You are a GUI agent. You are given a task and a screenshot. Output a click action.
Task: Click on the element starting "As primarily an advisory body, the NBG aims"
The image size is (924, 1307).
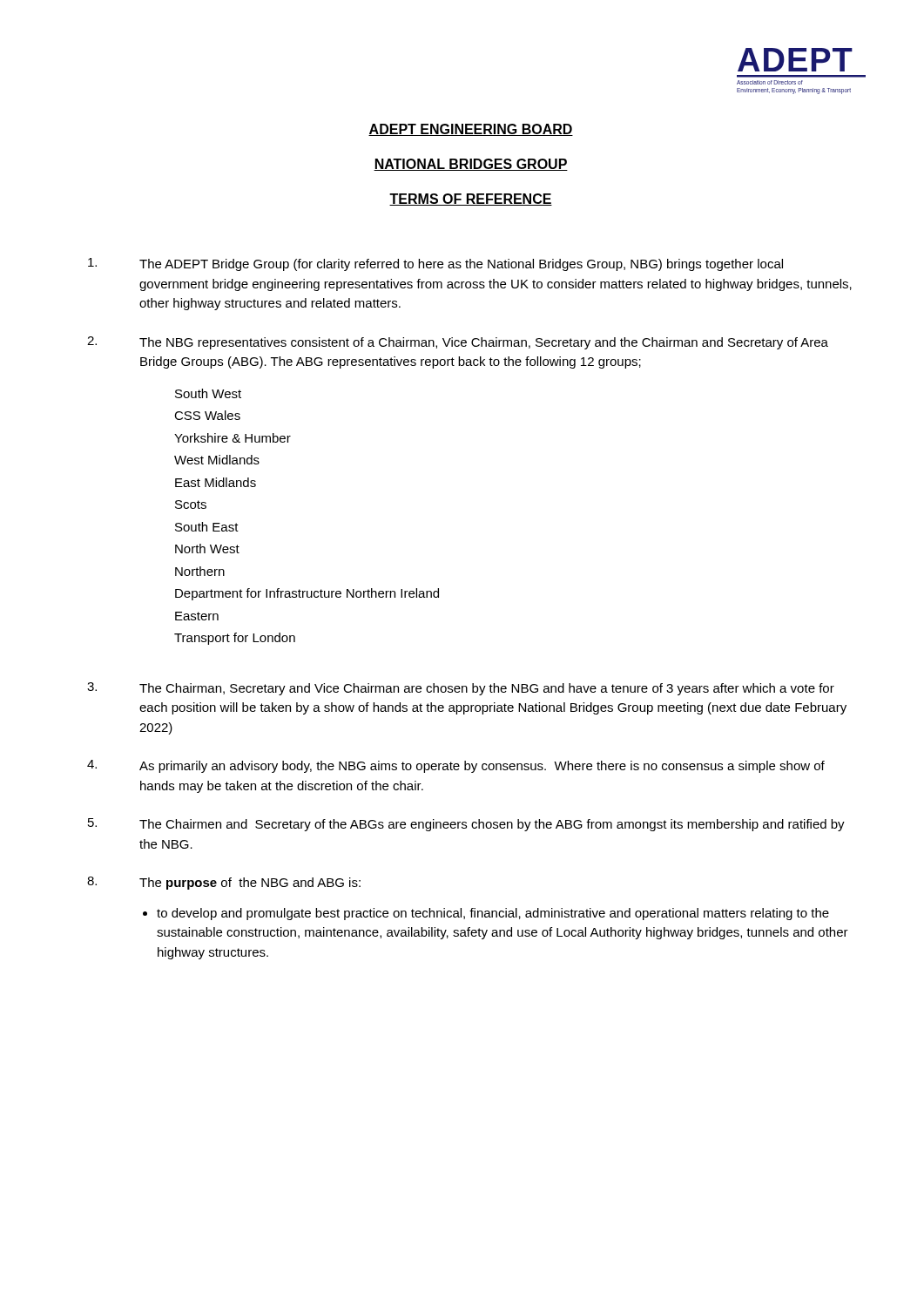482,775
